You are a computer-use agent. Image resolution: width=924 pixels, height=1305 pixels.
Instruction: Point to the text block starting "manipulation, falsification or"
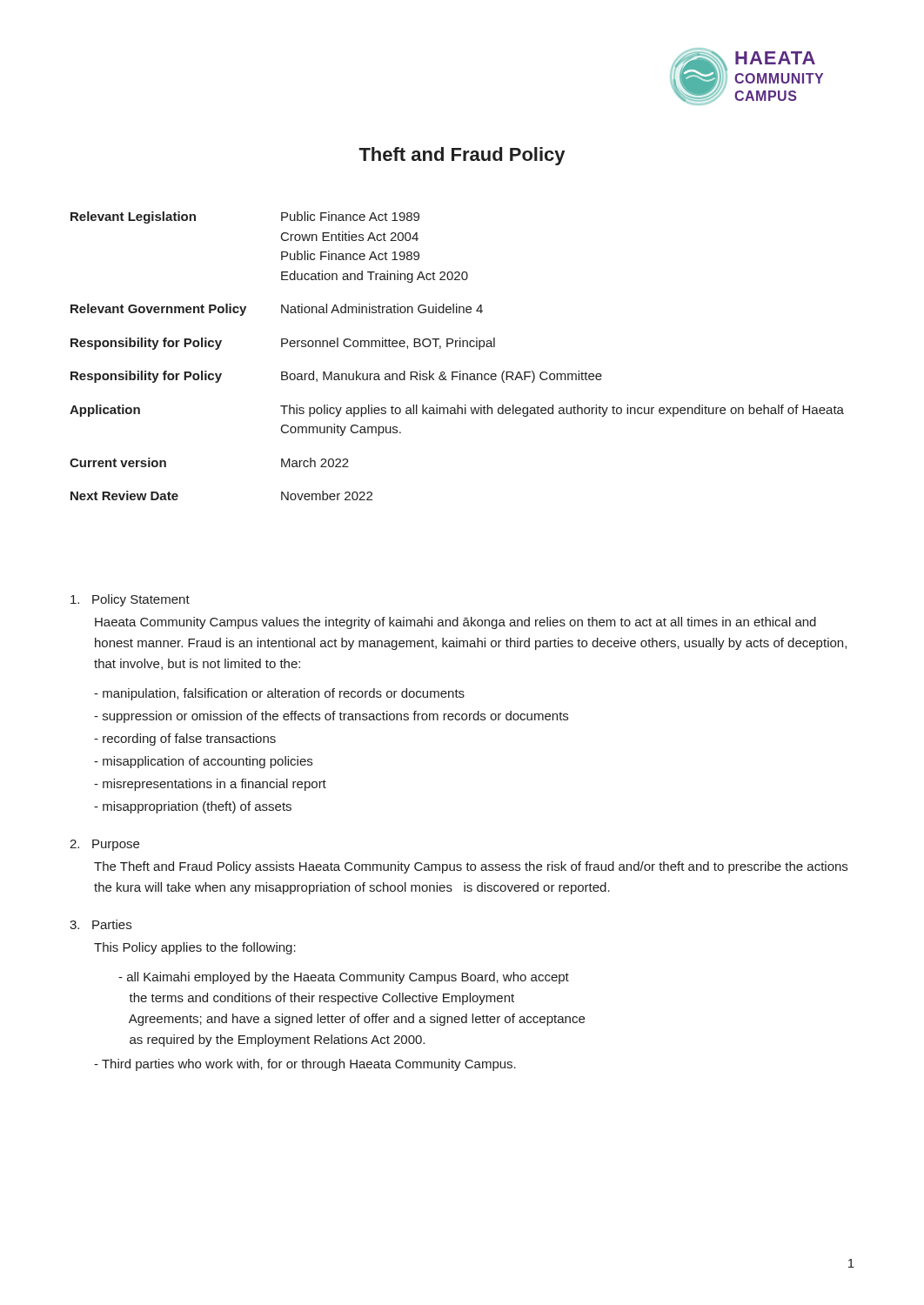pos(279,693)
